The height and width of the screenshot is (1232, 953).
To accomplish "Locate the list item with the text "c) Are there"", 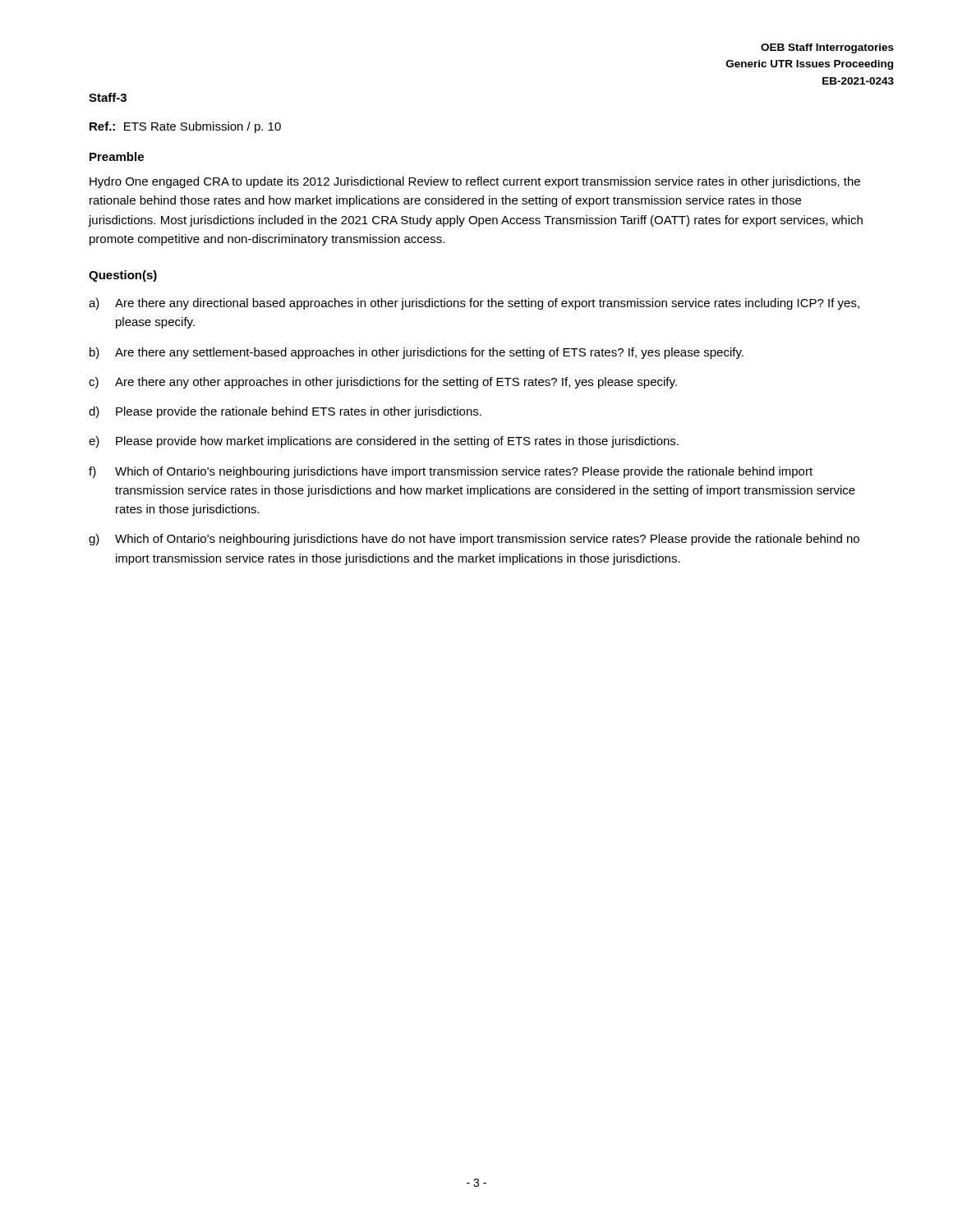I will pyautogui.click(x=476, y=381).
